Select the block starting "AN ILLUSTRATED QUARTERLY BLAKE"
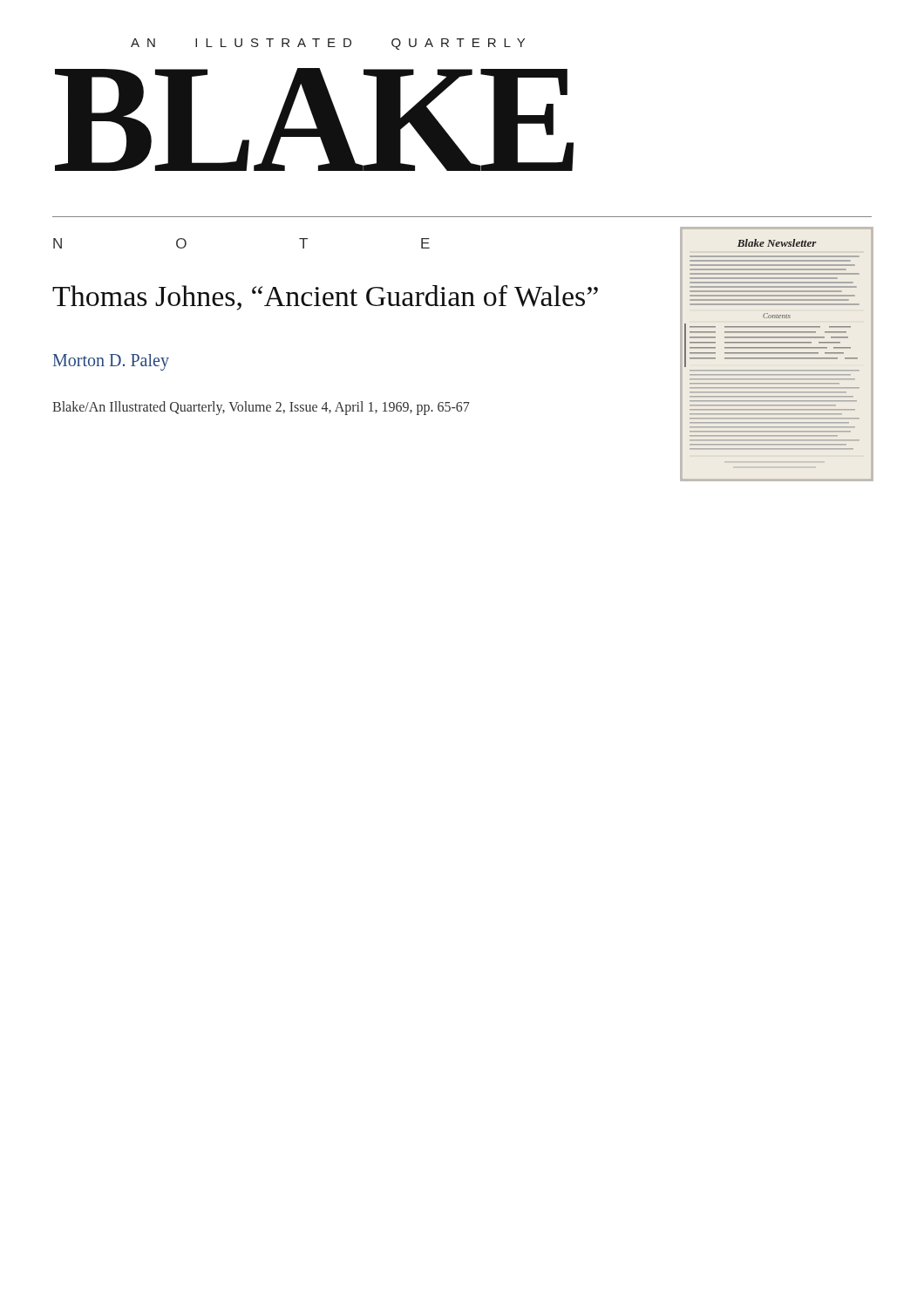This screenshot has width=924, height=1308. pyautogui.click(x=349, y=116)
